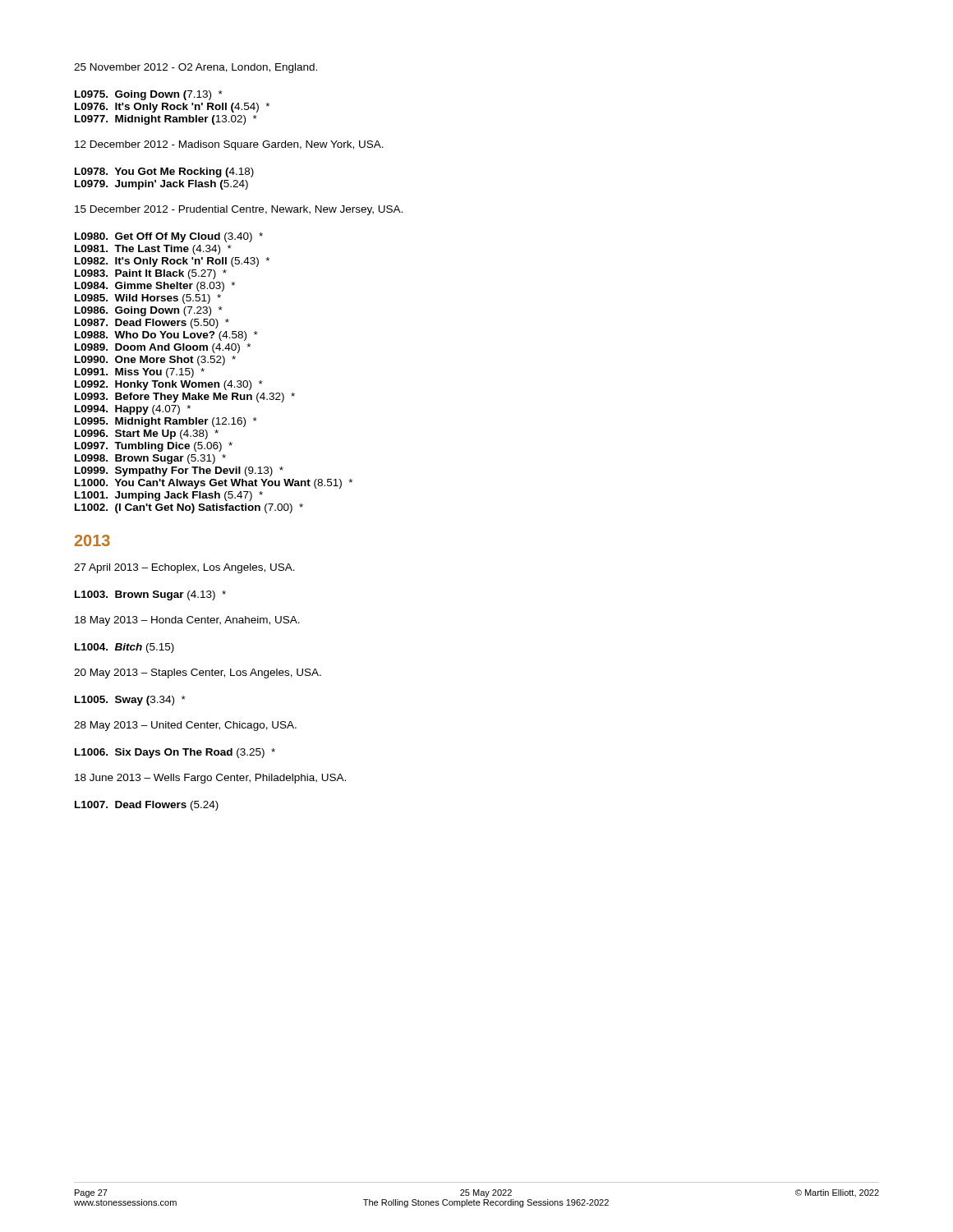
Task: Locate the list item that reads "L0977. Midnight Rambler (13.02) *"
Action: click(166, 120)
